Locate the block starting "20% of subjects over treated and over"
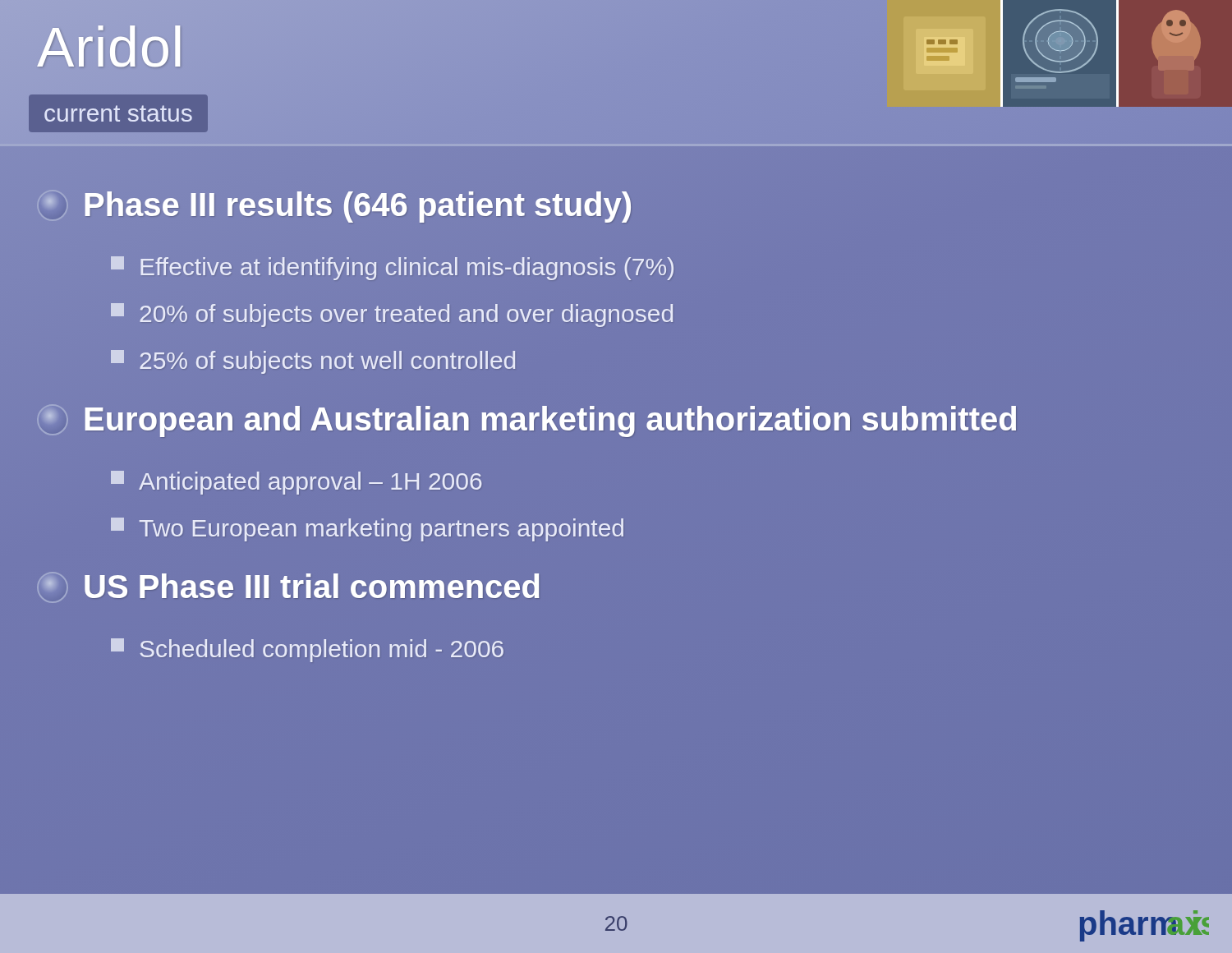The width and height of the screenshot is (1232, 953). [393, 313]
